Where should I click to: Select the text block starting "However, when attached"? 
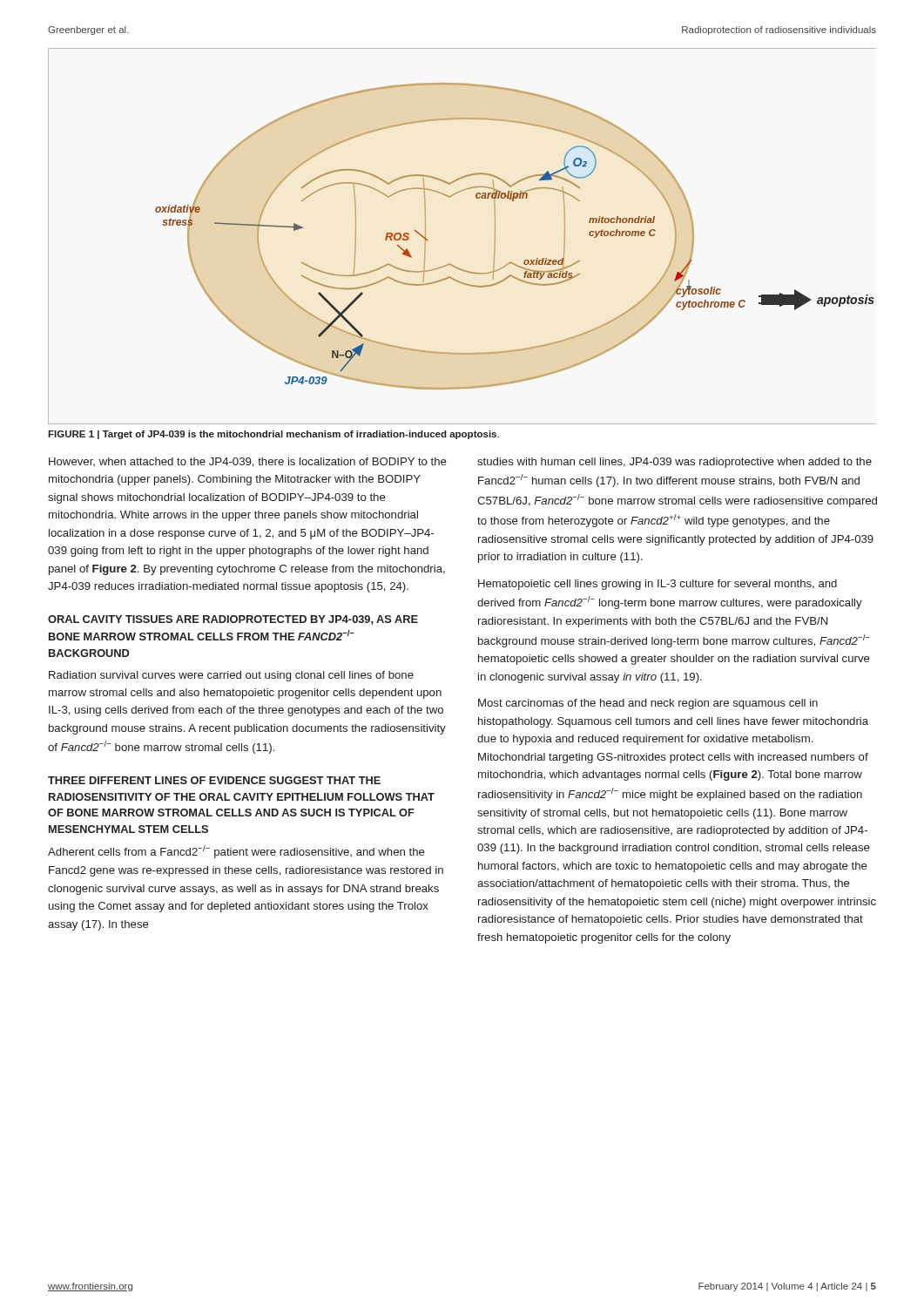[248, 524]
